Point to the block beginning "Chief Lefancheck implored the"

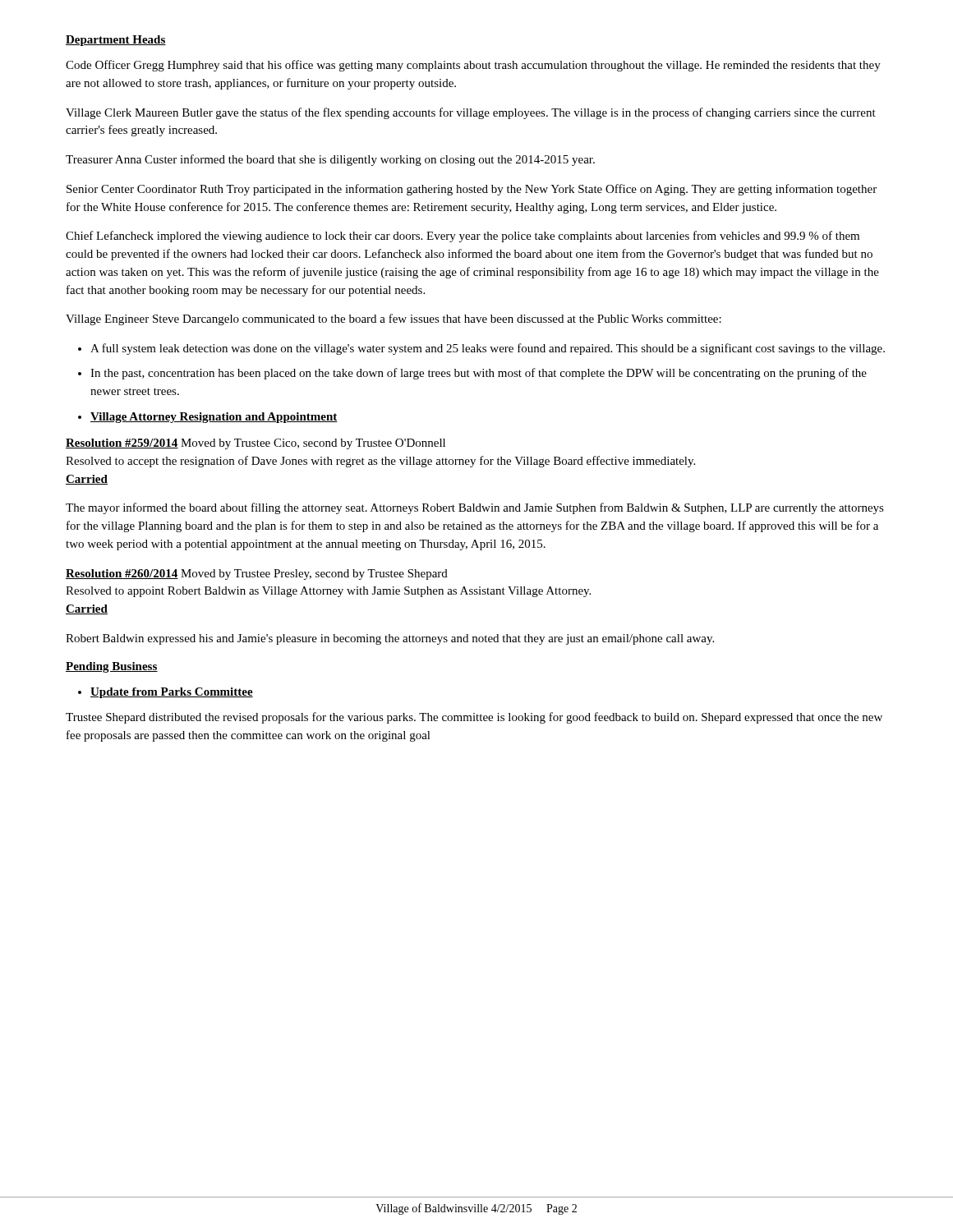[x=472, y=263]
